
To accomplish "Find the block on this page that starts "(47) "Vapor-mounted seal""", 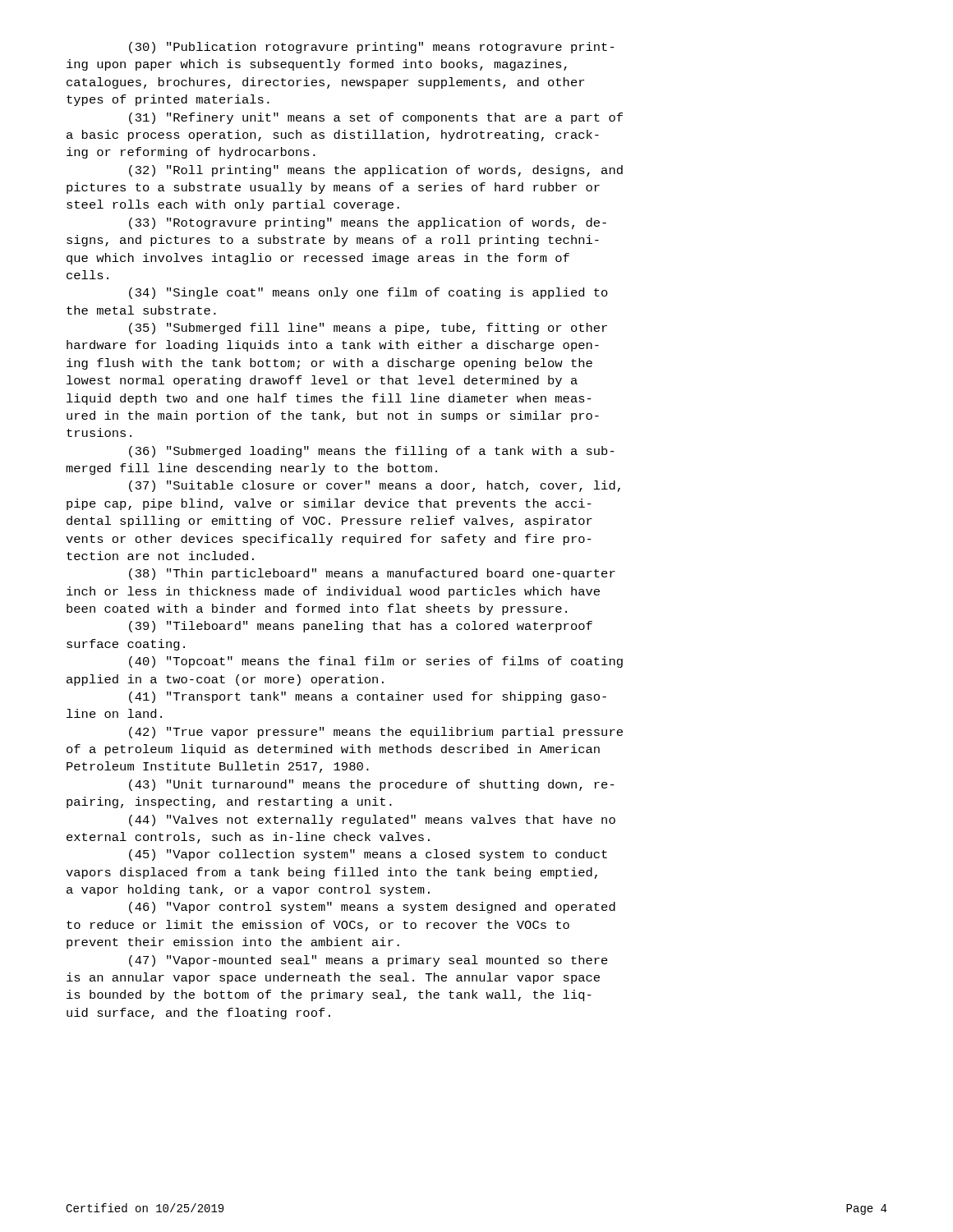I will coord(337,987).
